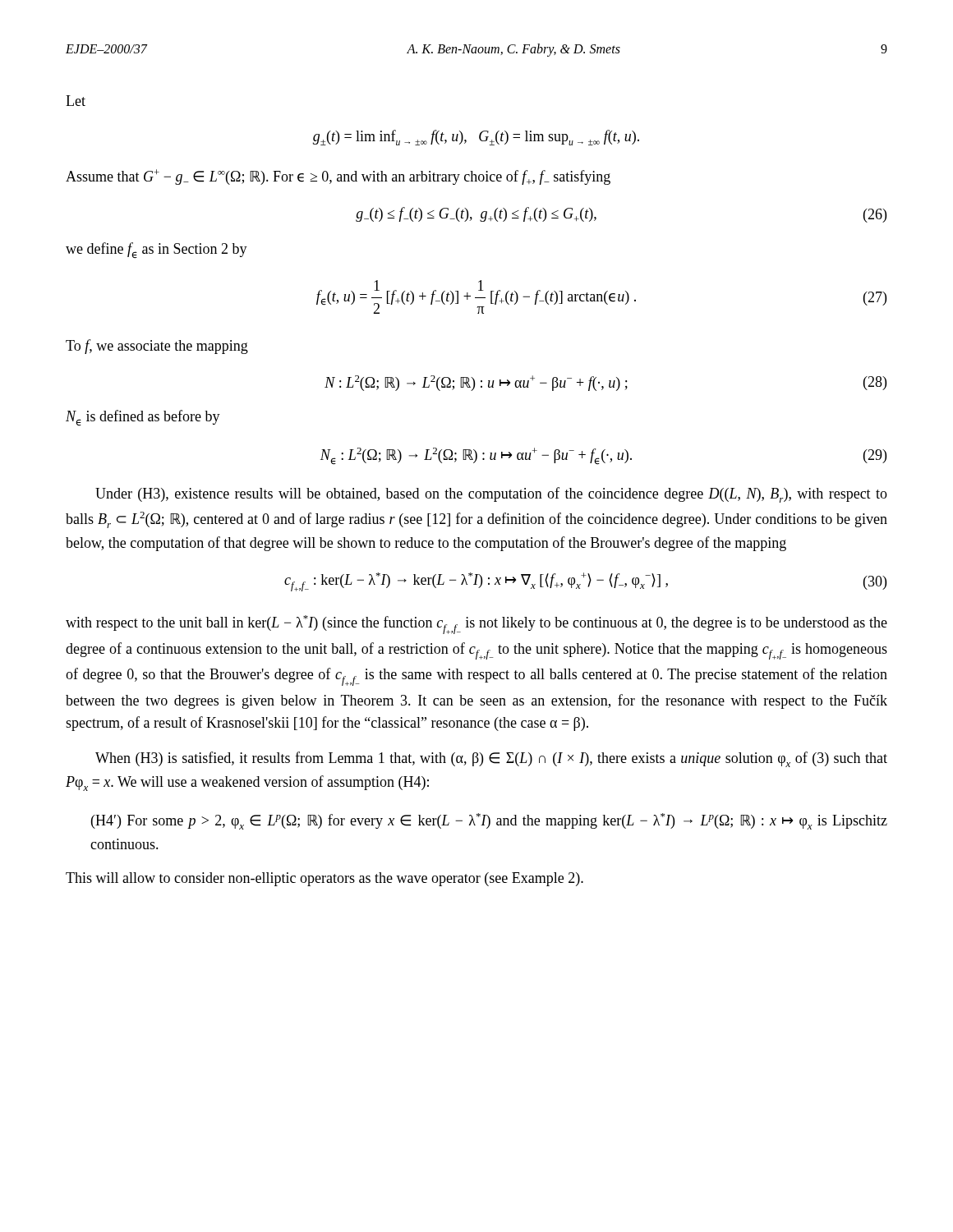The image size is (953, 1232).
Task: Click on the region starting "with respect to the unit ball"
Action: pos(476,672)
